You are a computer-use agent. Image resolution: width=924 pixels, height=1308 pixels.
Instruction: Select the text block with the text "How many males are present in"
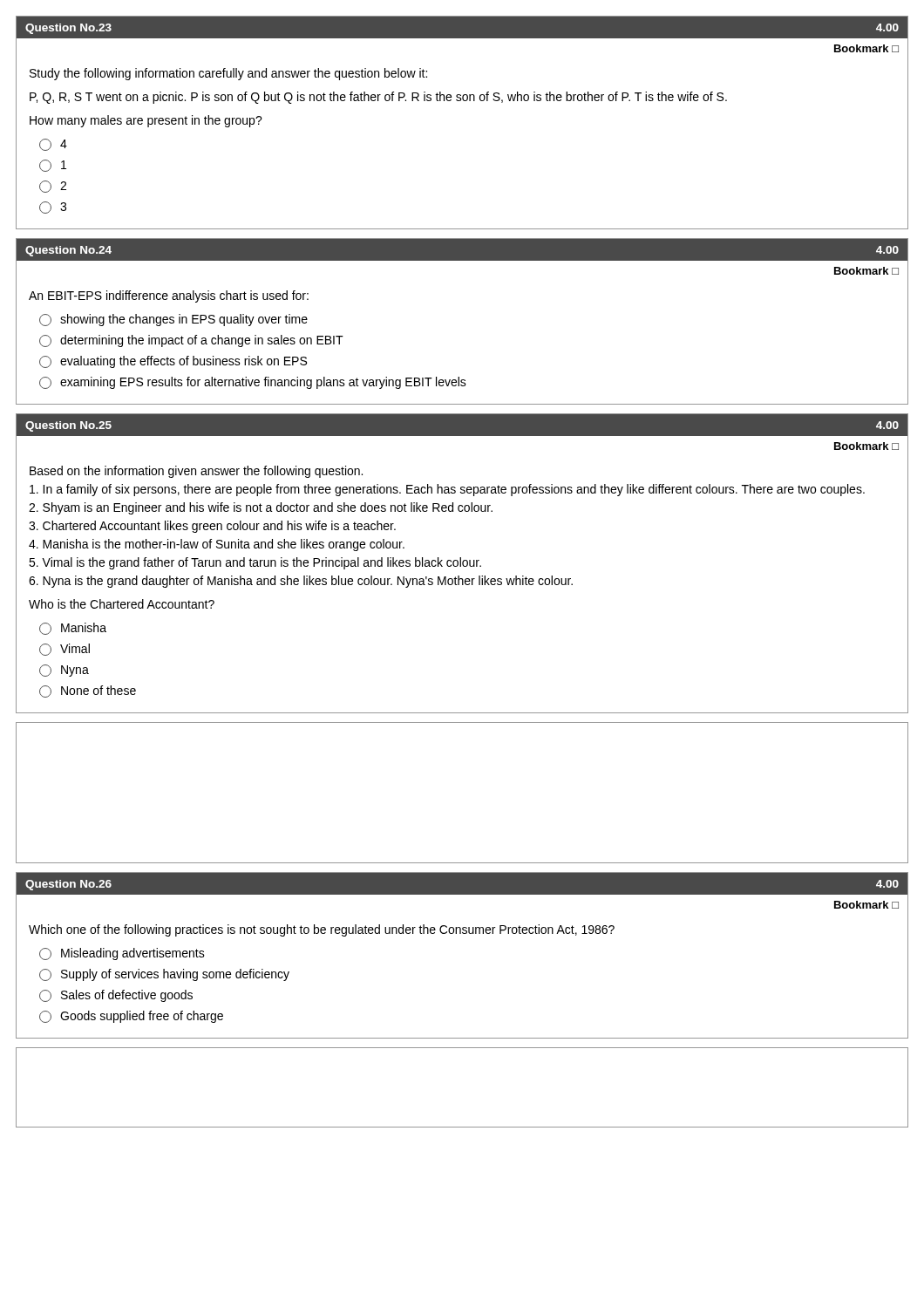tap(146, 121)
